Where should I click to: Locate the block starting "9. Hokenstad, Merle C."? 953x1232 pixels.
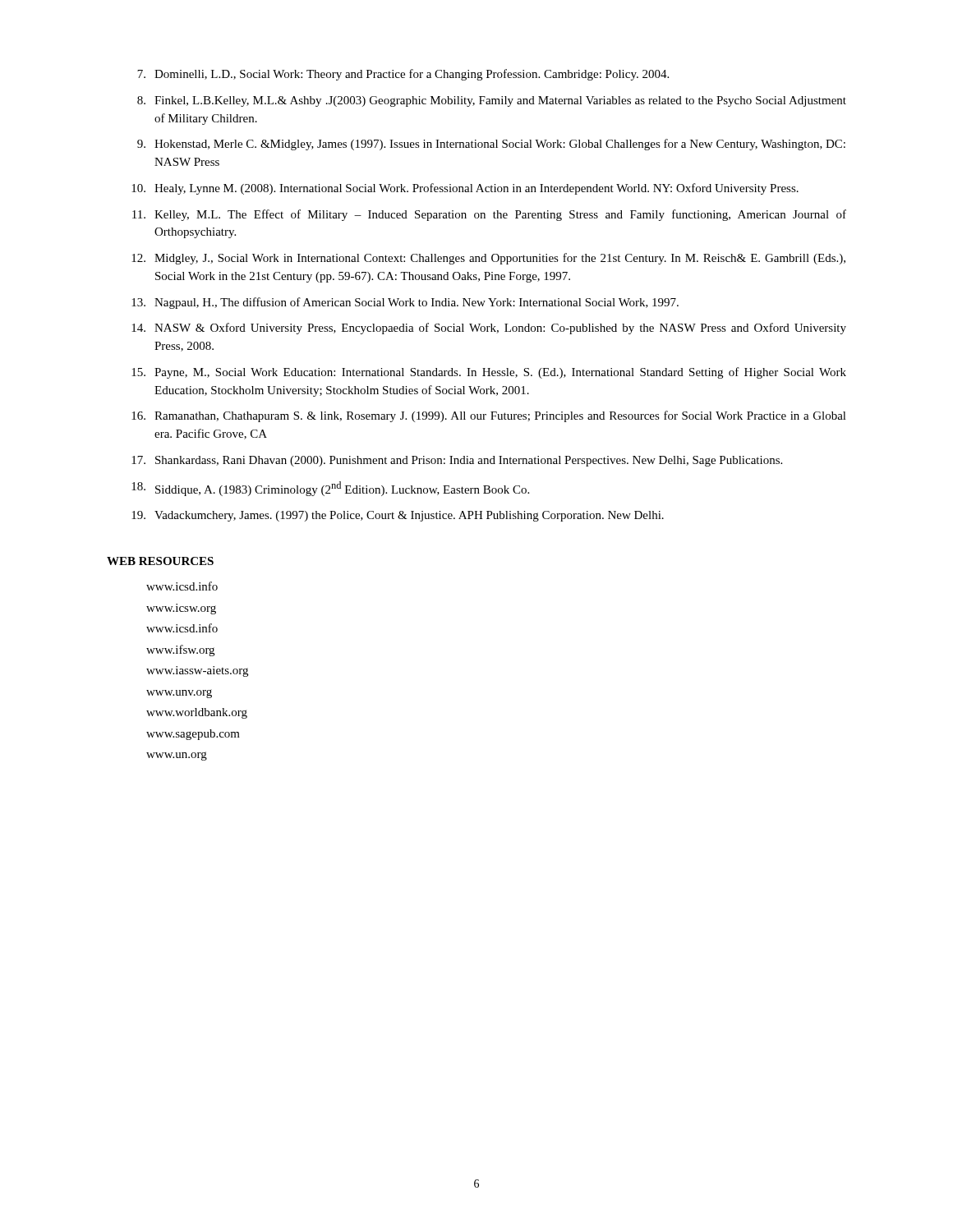[476, 154]
